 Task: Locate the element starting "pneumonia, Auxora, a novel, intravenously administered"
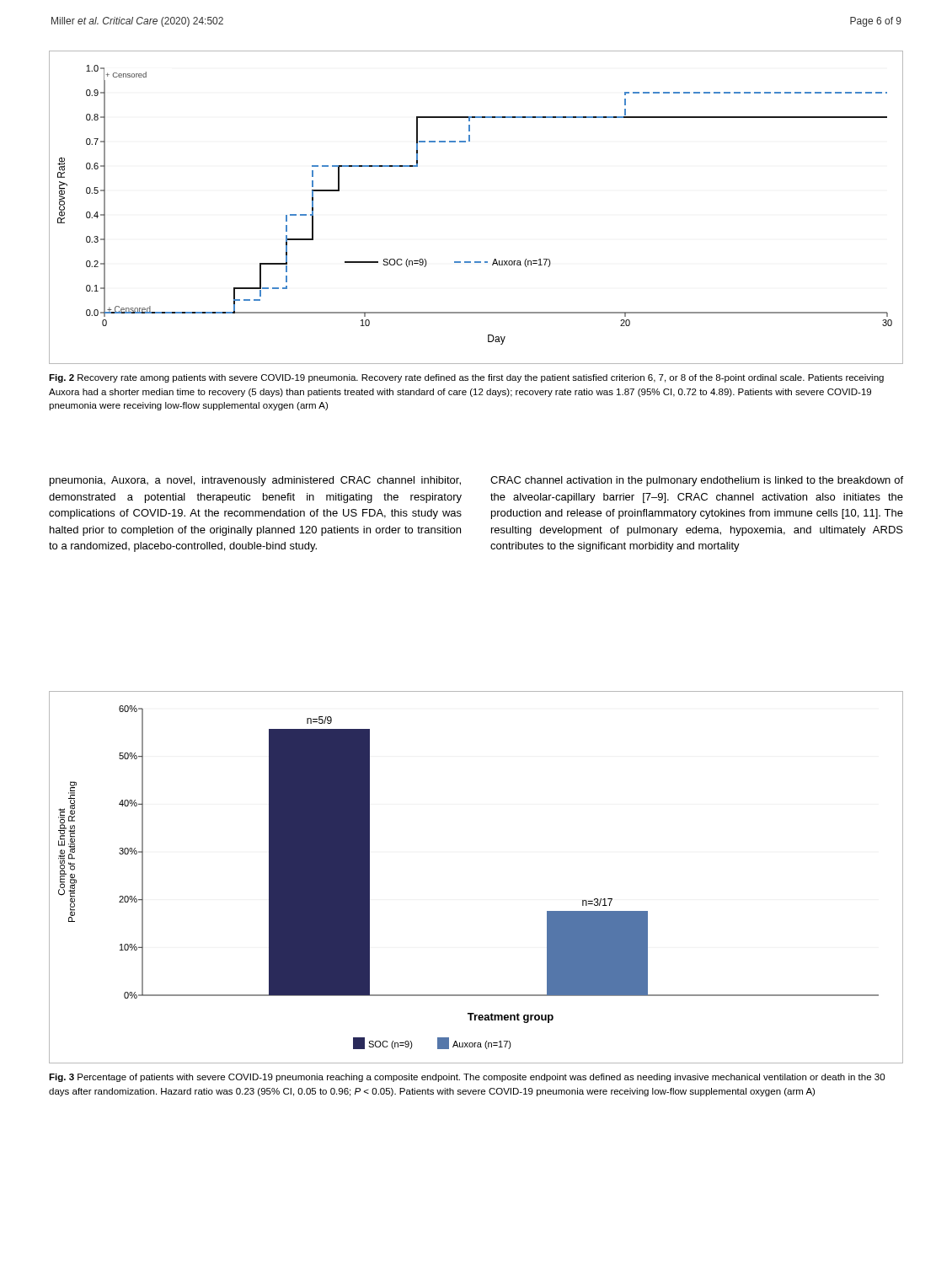(x=255, y=513)
